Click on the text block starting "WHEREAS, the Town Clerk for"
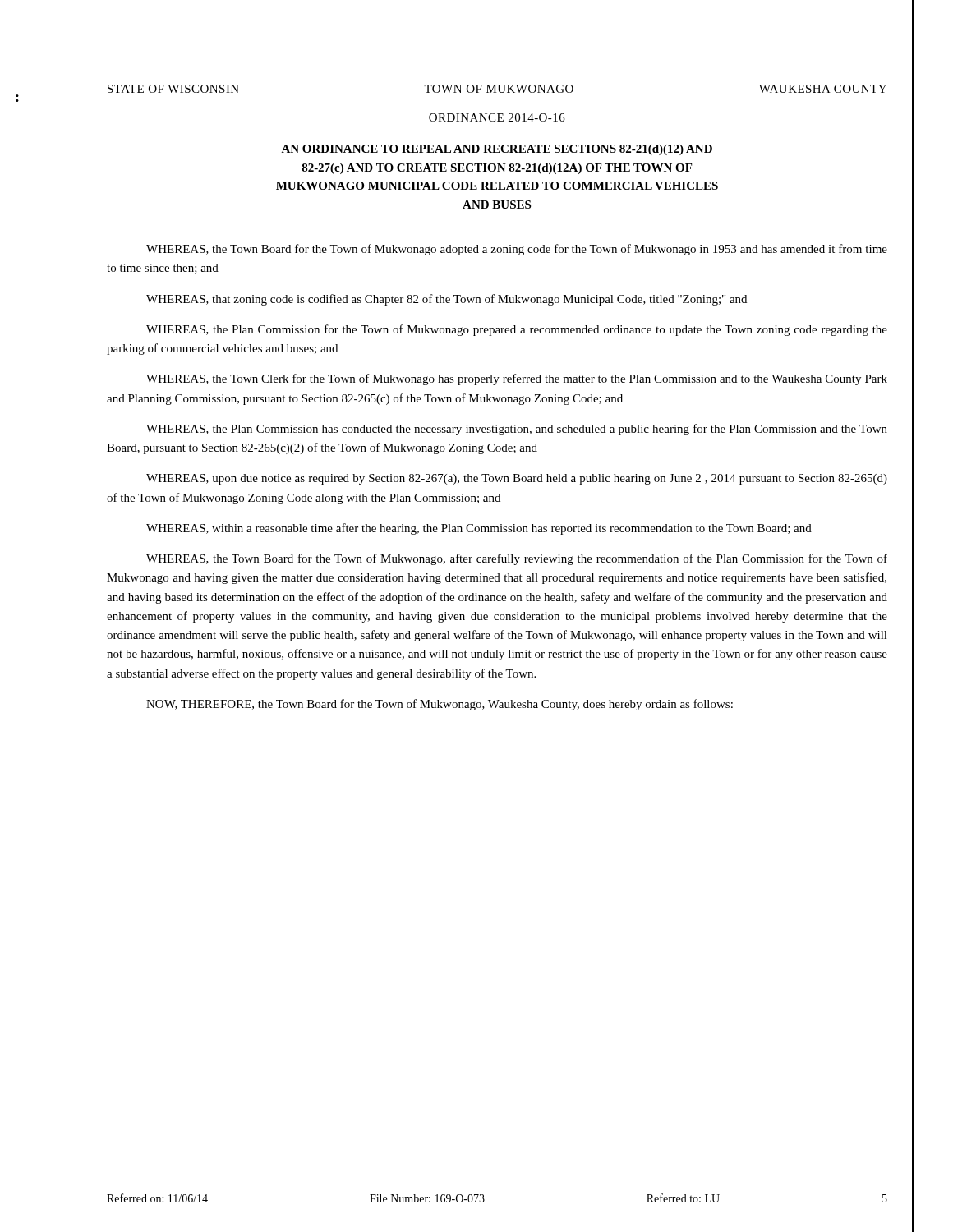This screenshot has width=953, height=1232. pos(497,388)
